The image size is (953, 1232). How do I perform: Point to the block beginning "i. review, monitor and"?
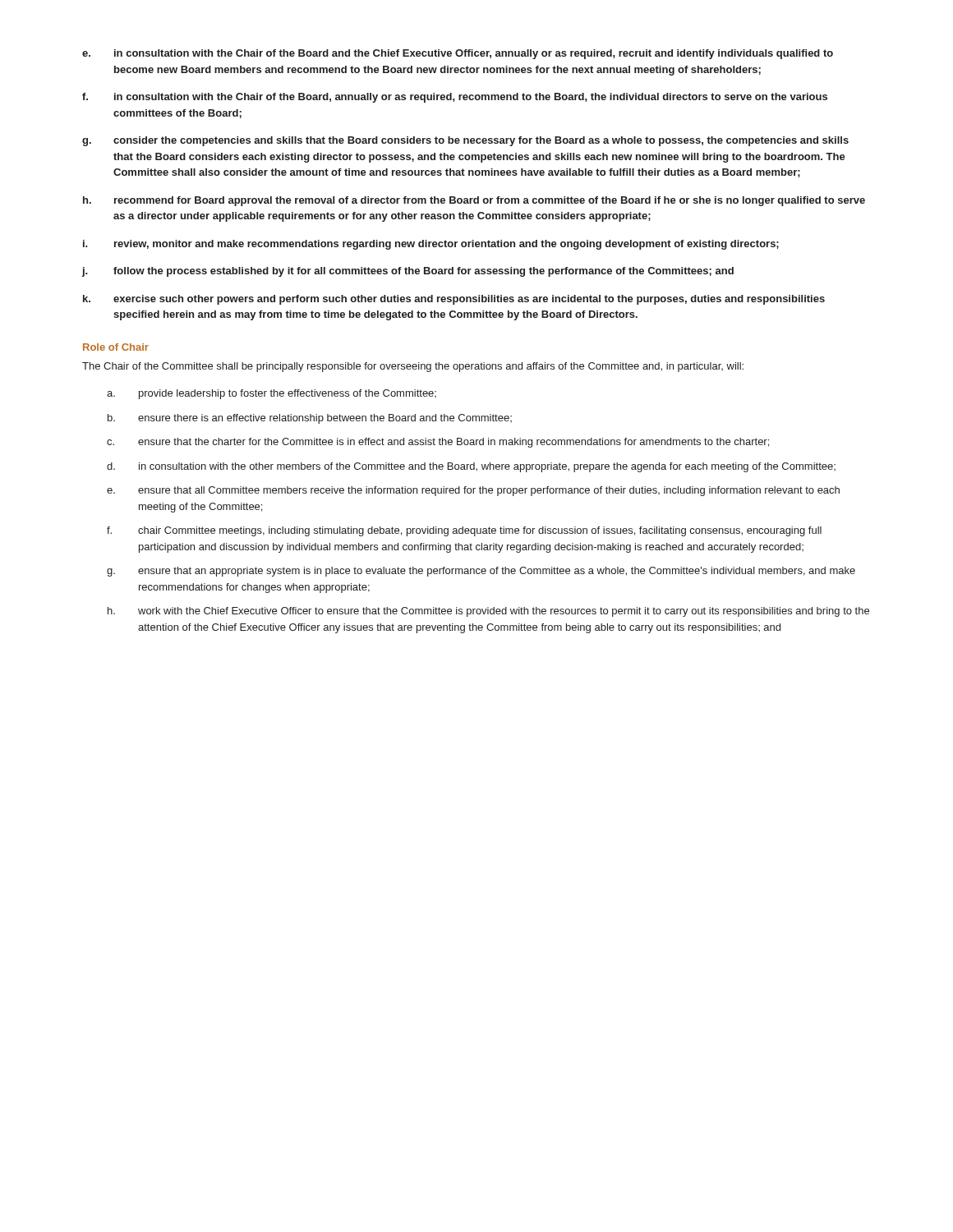pos(476,243)
